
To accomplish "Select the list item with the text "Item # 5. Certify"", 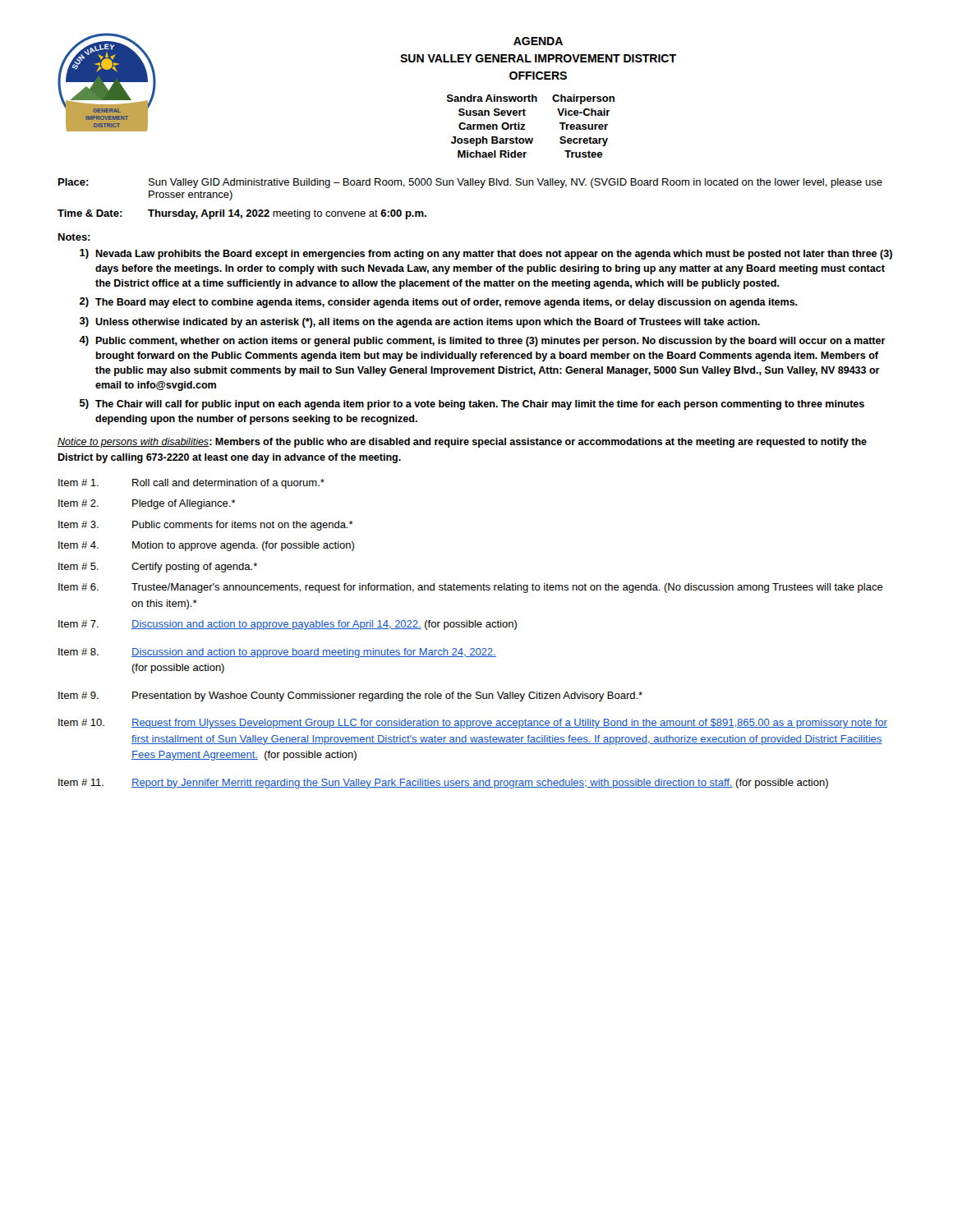I will (x=158, y=568).
